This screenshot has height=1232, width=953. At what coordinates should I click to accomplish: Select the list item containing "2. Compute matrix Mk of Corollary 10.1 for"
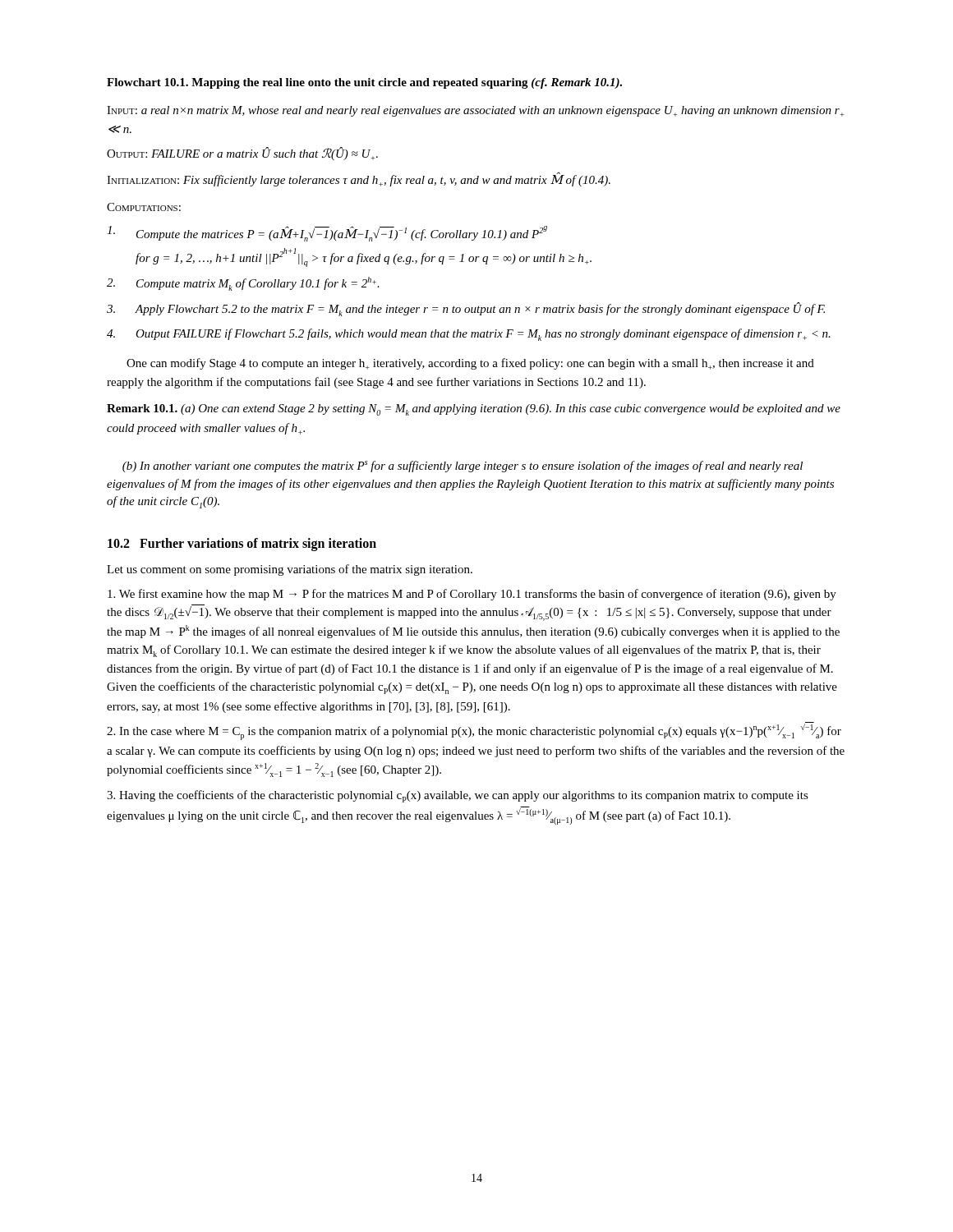[244, 284]
